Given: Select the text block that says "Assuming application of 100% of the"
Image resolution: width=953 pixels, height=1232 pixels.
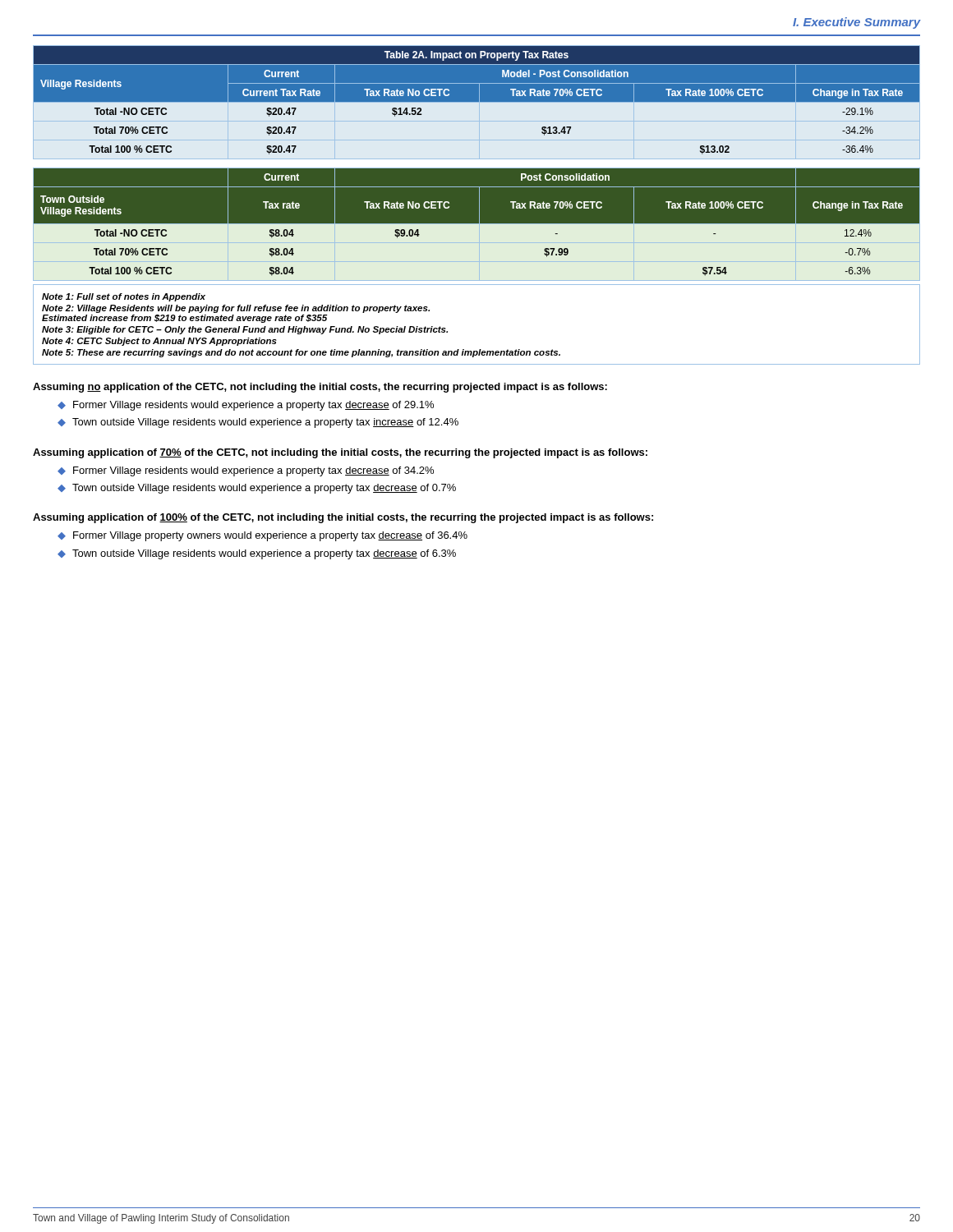Looking at the screenshot, I should 344,517.
